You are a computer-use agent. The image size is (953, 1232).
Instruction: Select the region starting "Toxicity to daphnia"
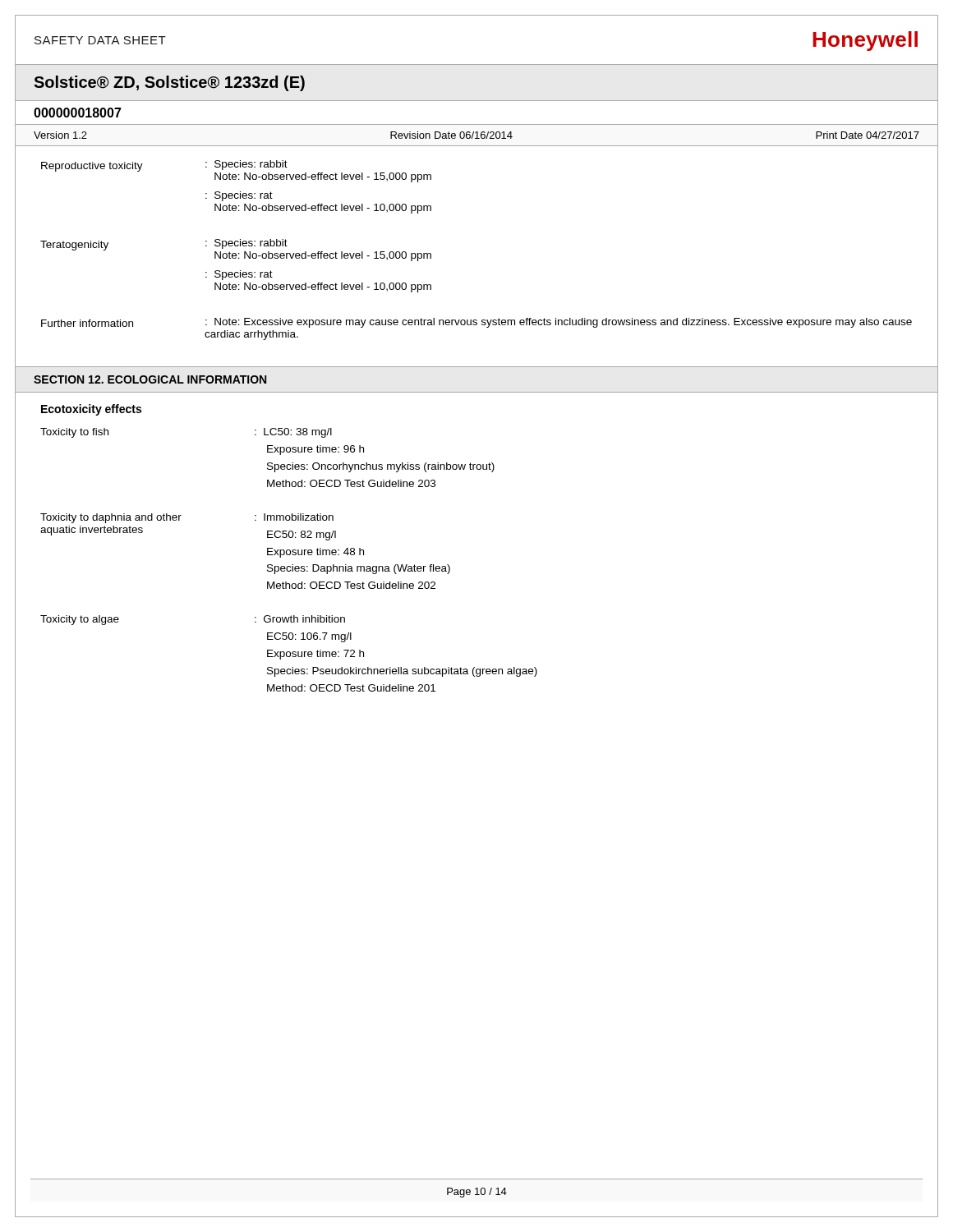[112, 518]
